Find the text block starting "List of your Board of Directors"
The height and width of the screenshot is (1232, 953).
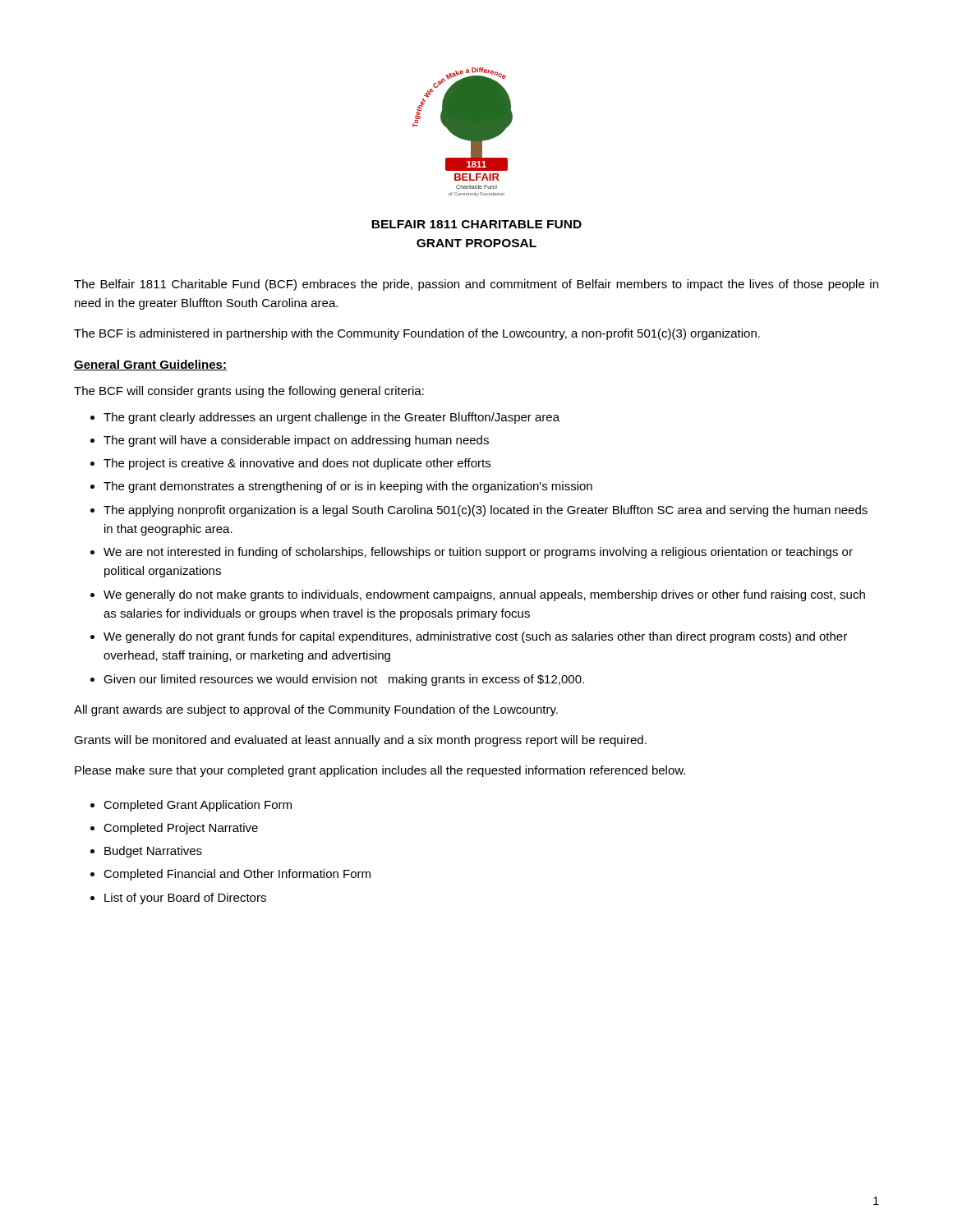tap(185, 897)
